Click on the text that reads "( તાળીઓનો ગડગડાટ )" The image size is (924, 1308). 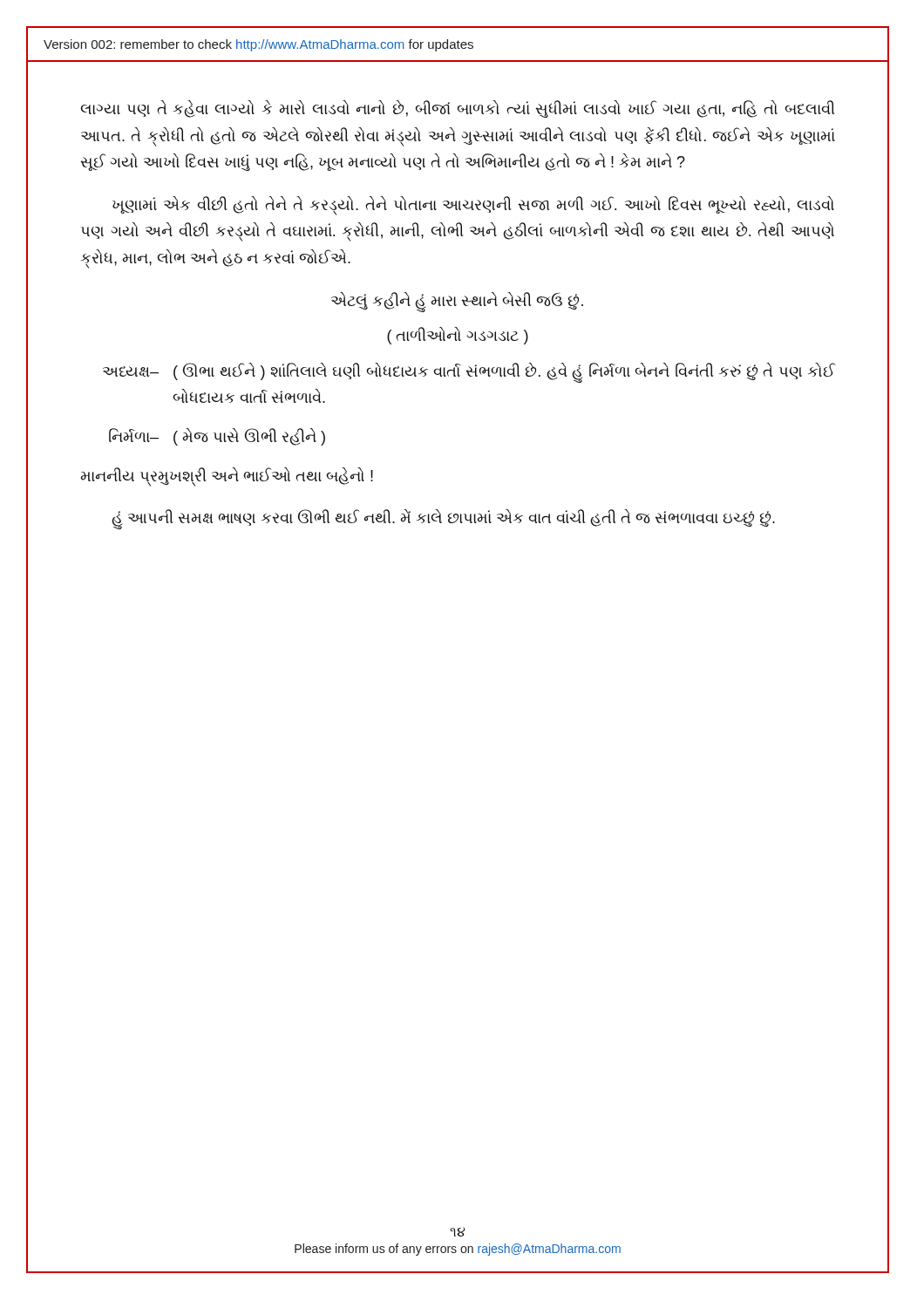458,336
